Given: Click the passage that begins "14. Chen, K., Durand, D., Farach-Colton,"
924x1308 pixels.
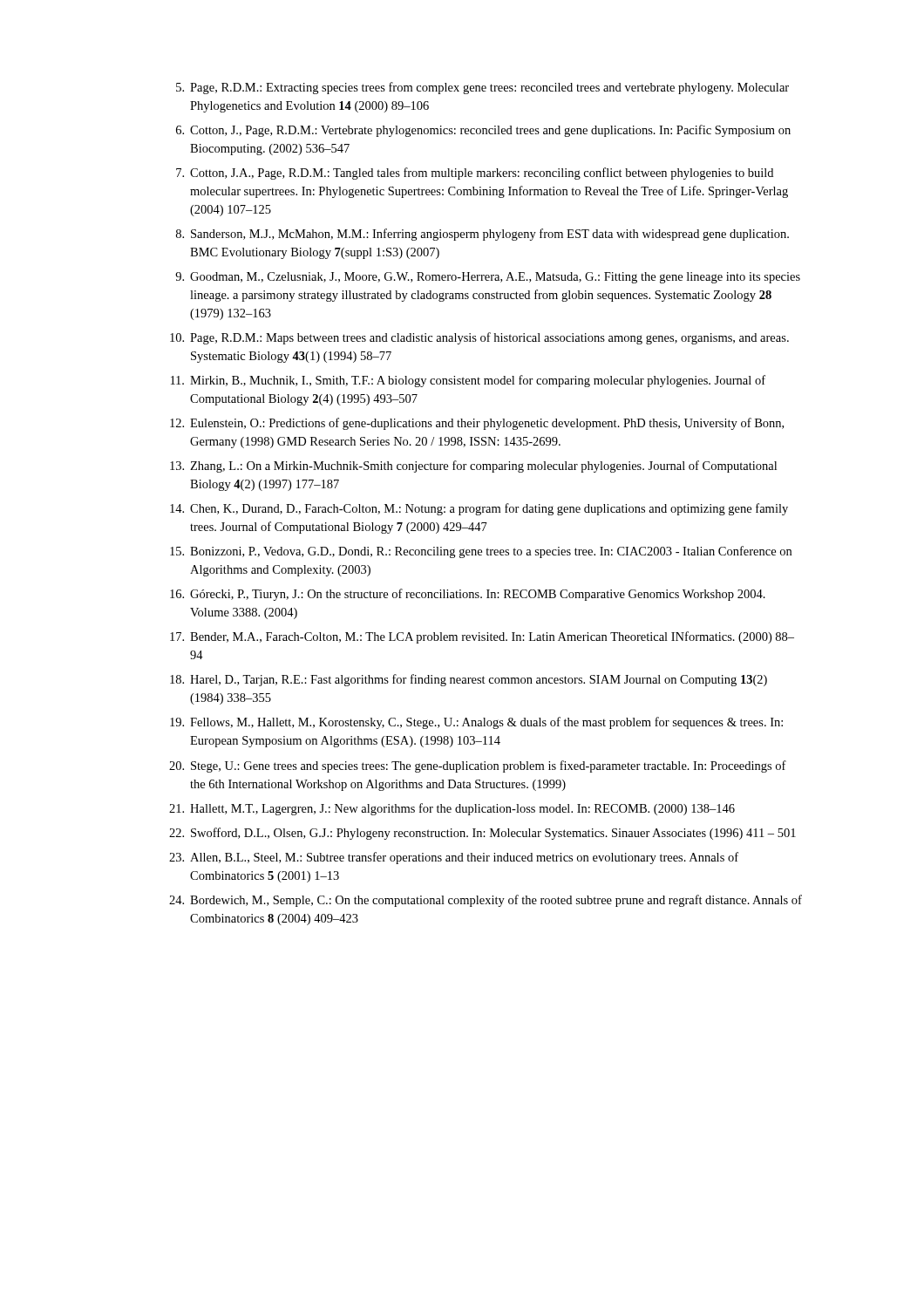Looking at the screenshot, I should tap(479, 518).
